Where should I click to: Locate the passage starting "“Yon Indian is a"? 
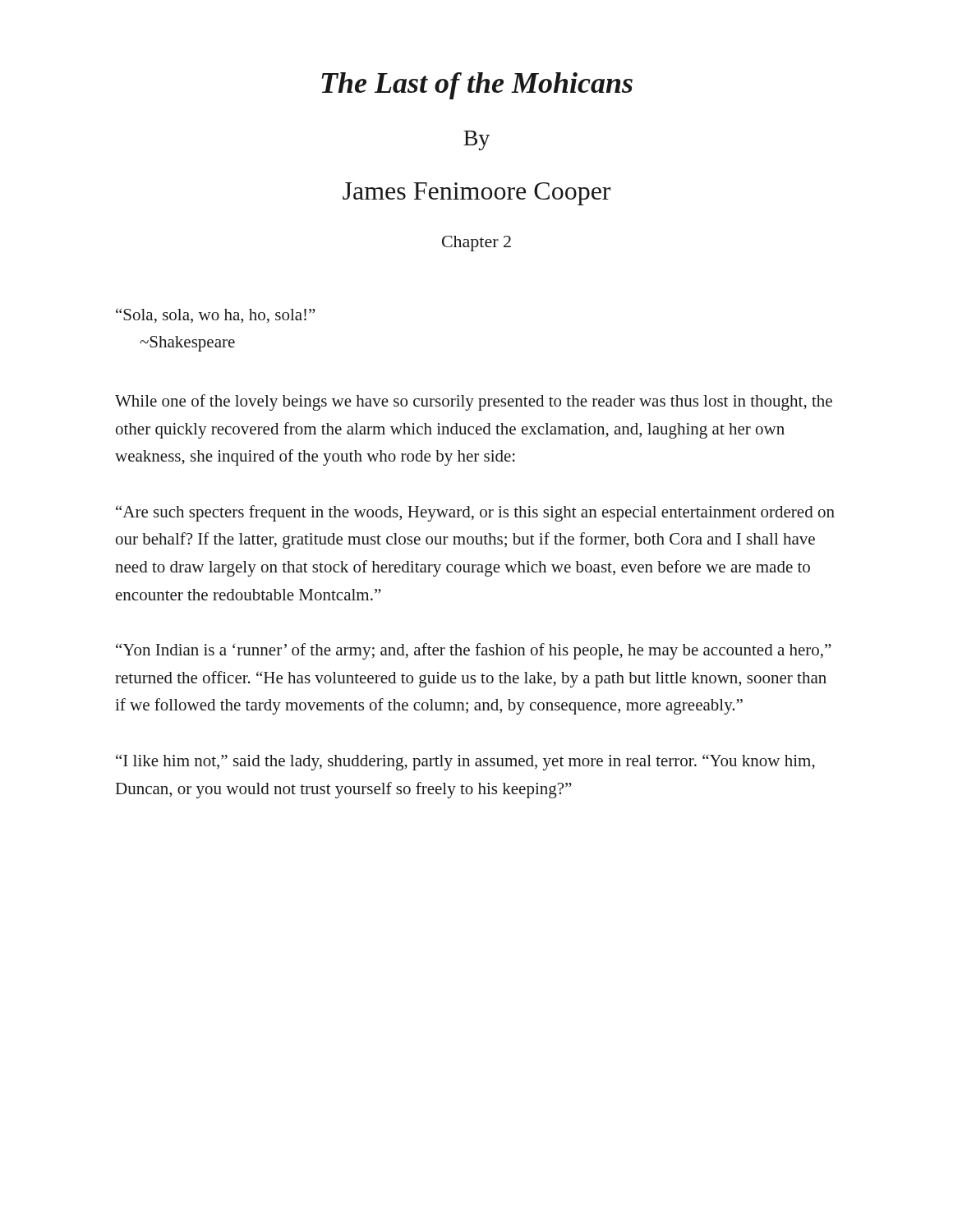click(x=473, y=677)
